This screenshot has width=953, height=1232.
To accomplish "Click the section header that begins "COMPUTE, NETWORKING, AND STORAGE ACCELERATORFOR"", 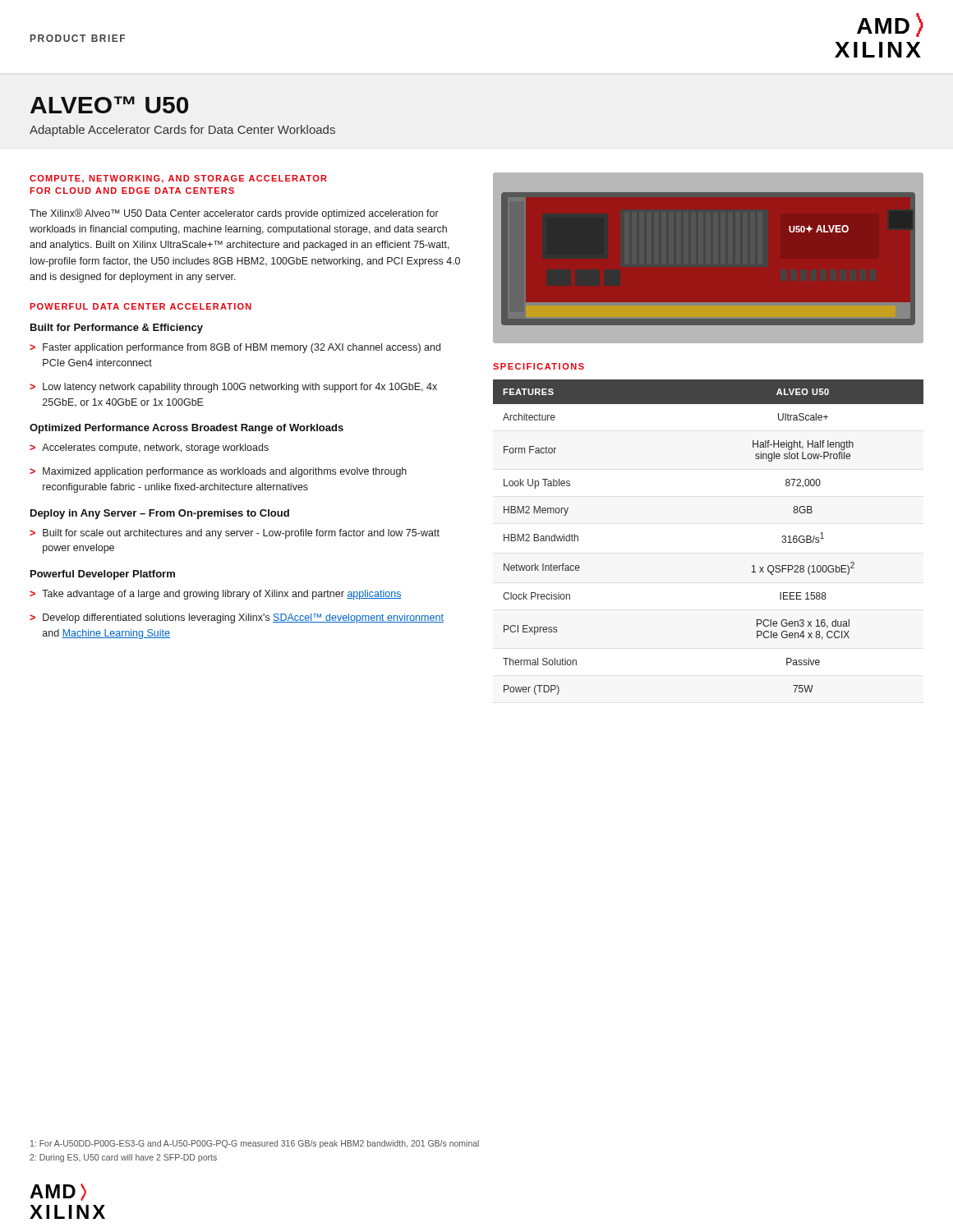I will point(179,184).
